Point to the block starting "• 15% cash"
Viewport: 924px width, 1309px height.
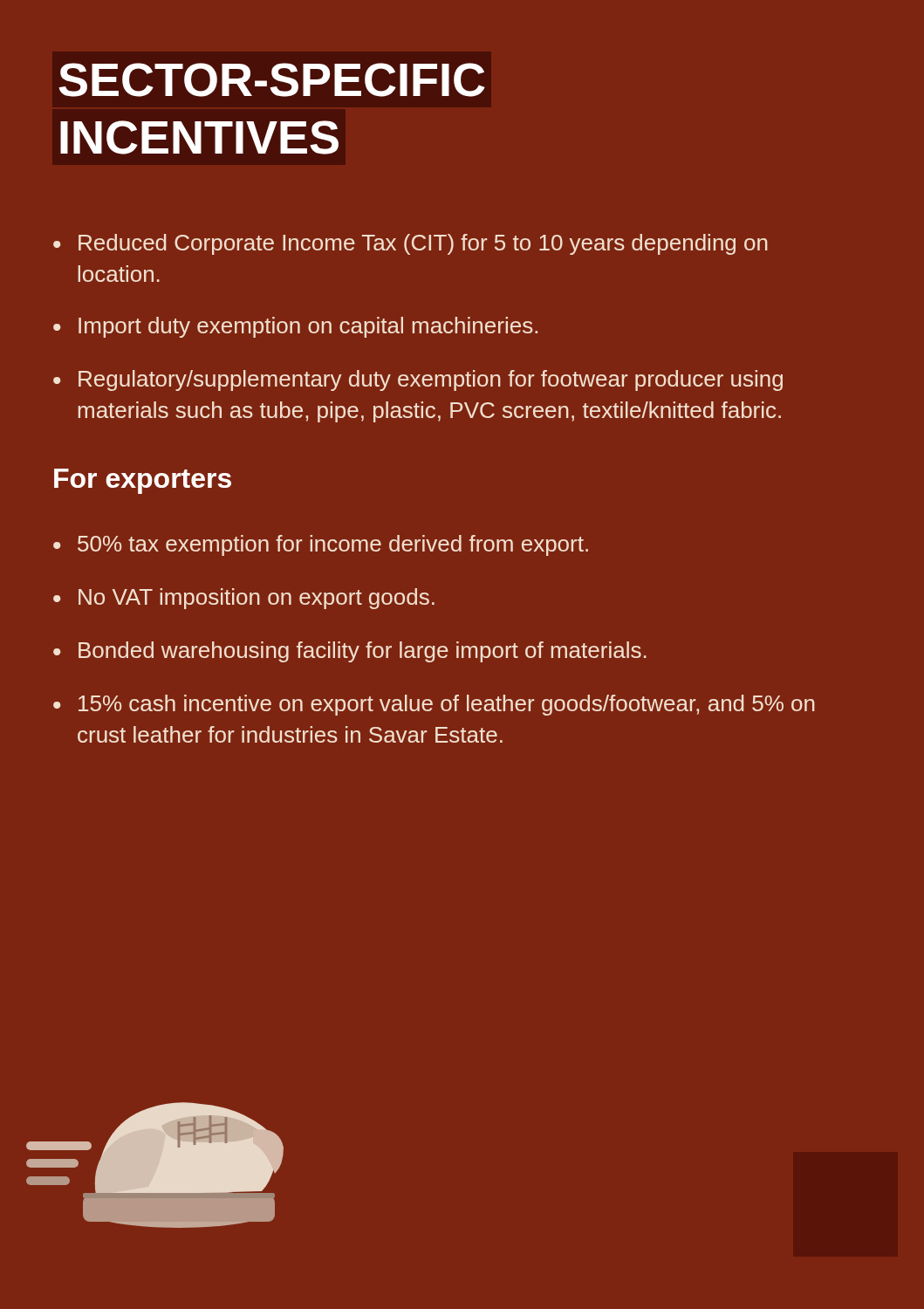pyautogui.click(x=453, y=719)
